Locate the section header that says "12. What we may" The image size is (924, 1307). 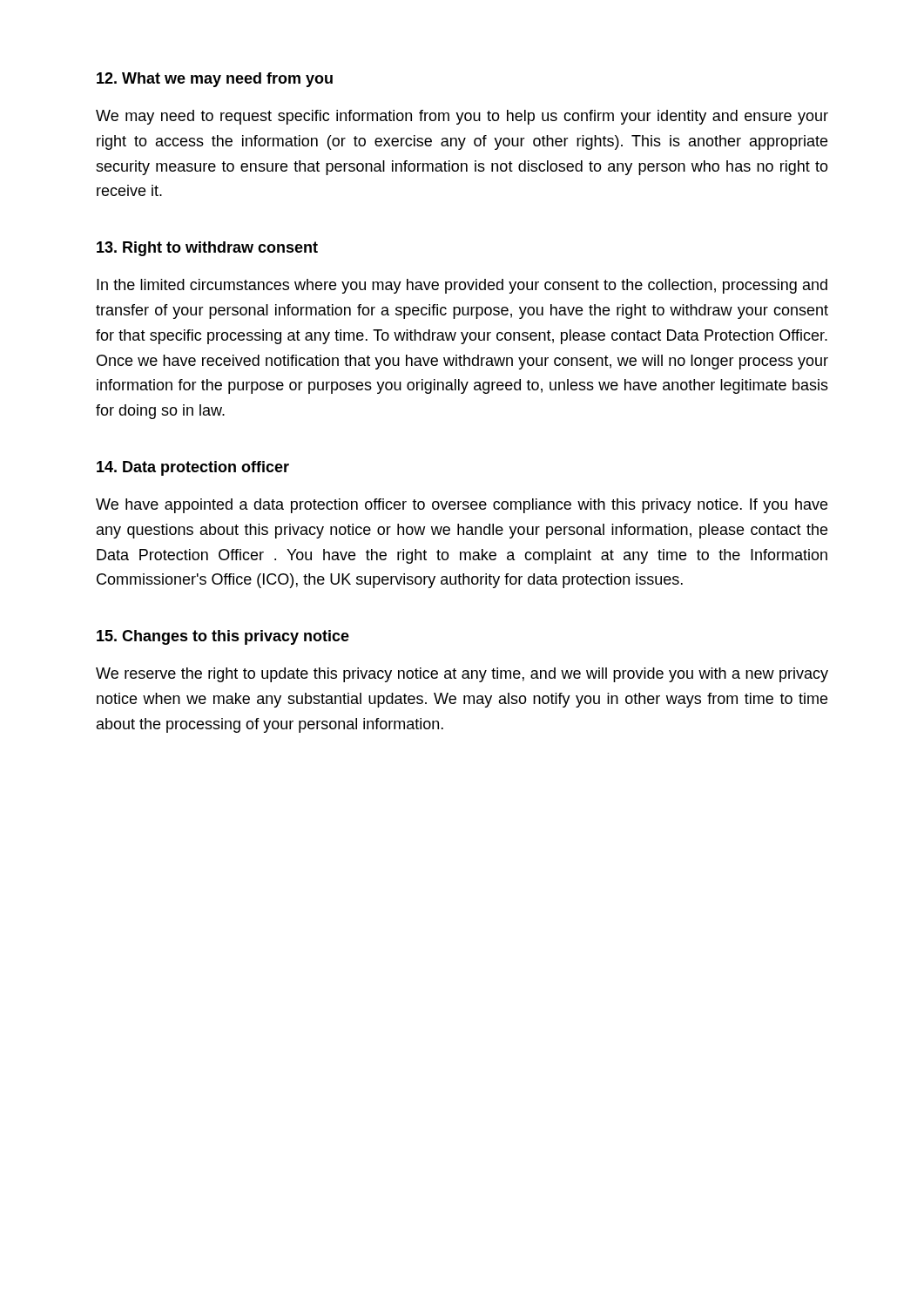point(215,78)
